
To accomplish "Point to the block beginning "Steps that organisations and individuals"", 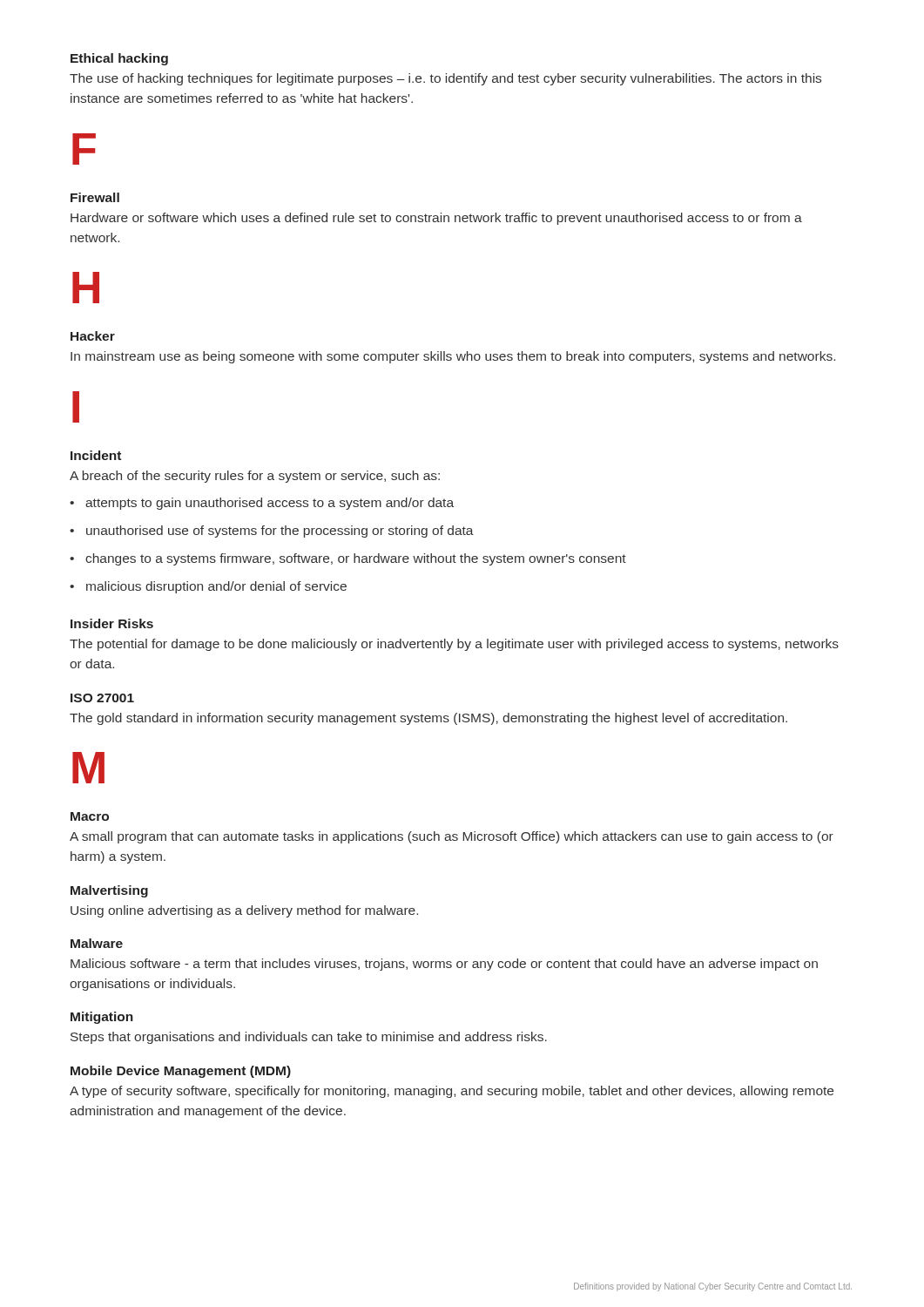I will [462, 1037].
